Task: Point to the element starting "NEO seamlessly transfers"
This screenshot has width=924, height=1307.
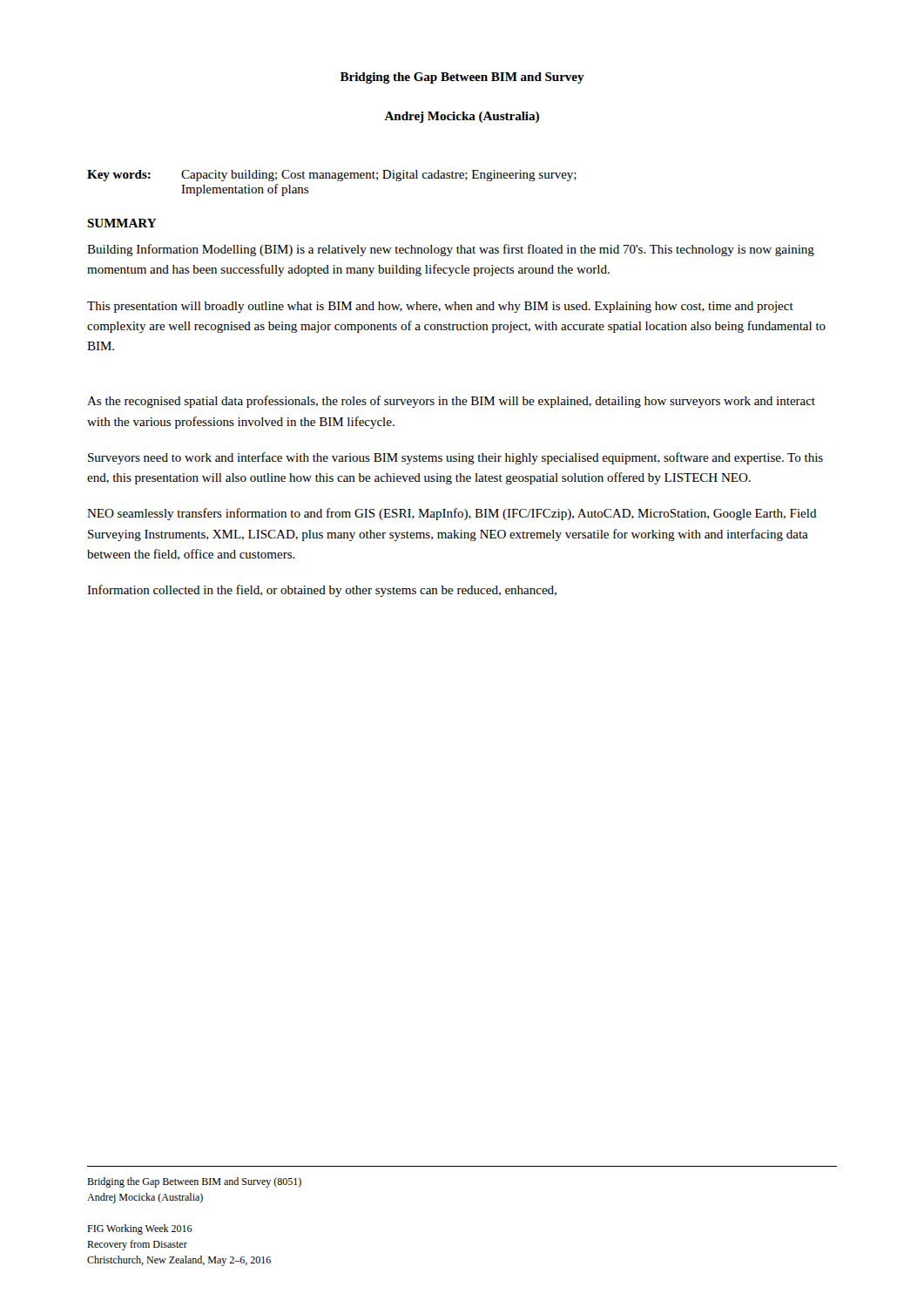Action: 452,534
